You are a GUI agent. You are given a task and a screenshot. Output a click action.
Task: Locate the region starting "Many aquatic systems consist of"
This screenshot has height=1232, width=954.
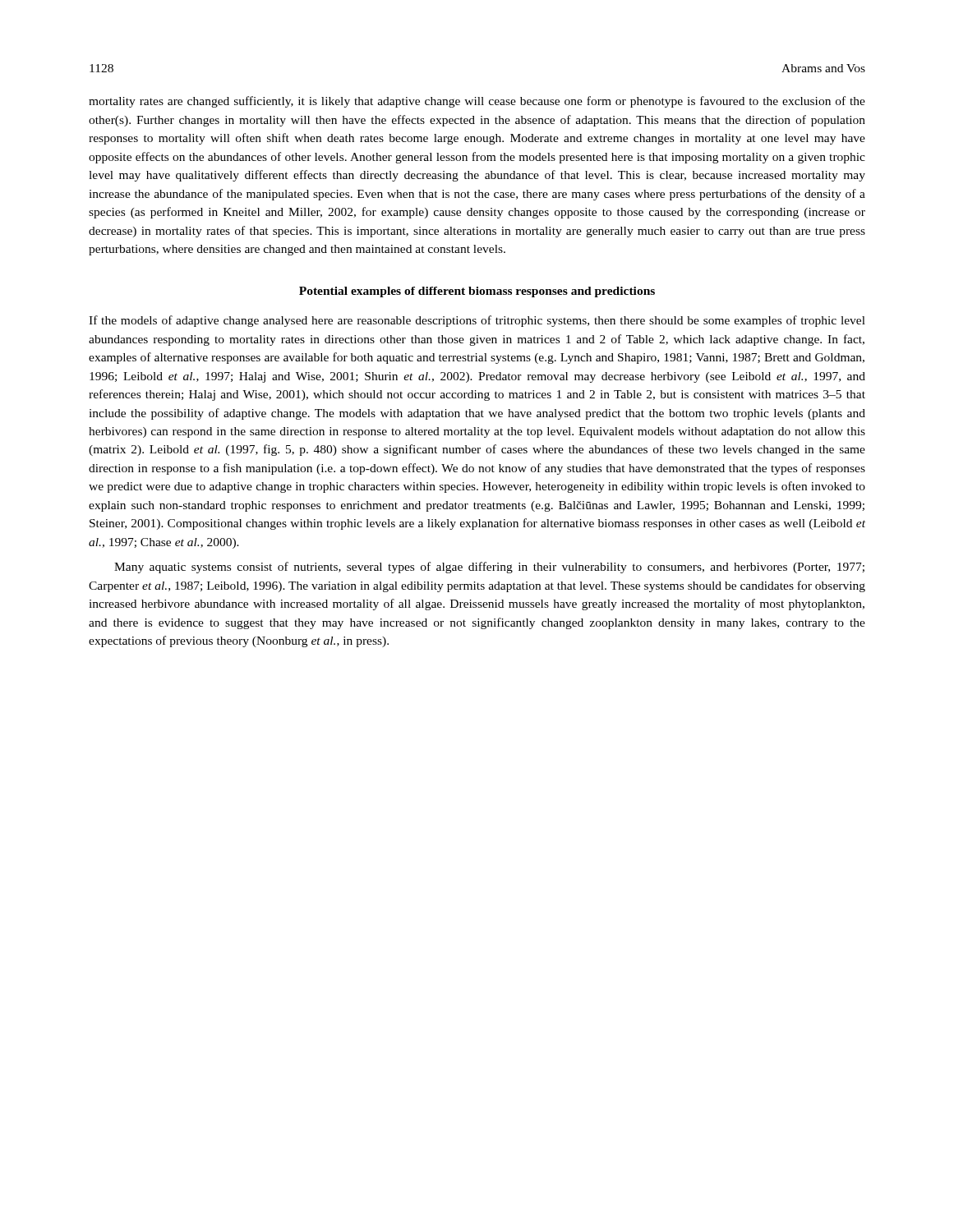477,603
